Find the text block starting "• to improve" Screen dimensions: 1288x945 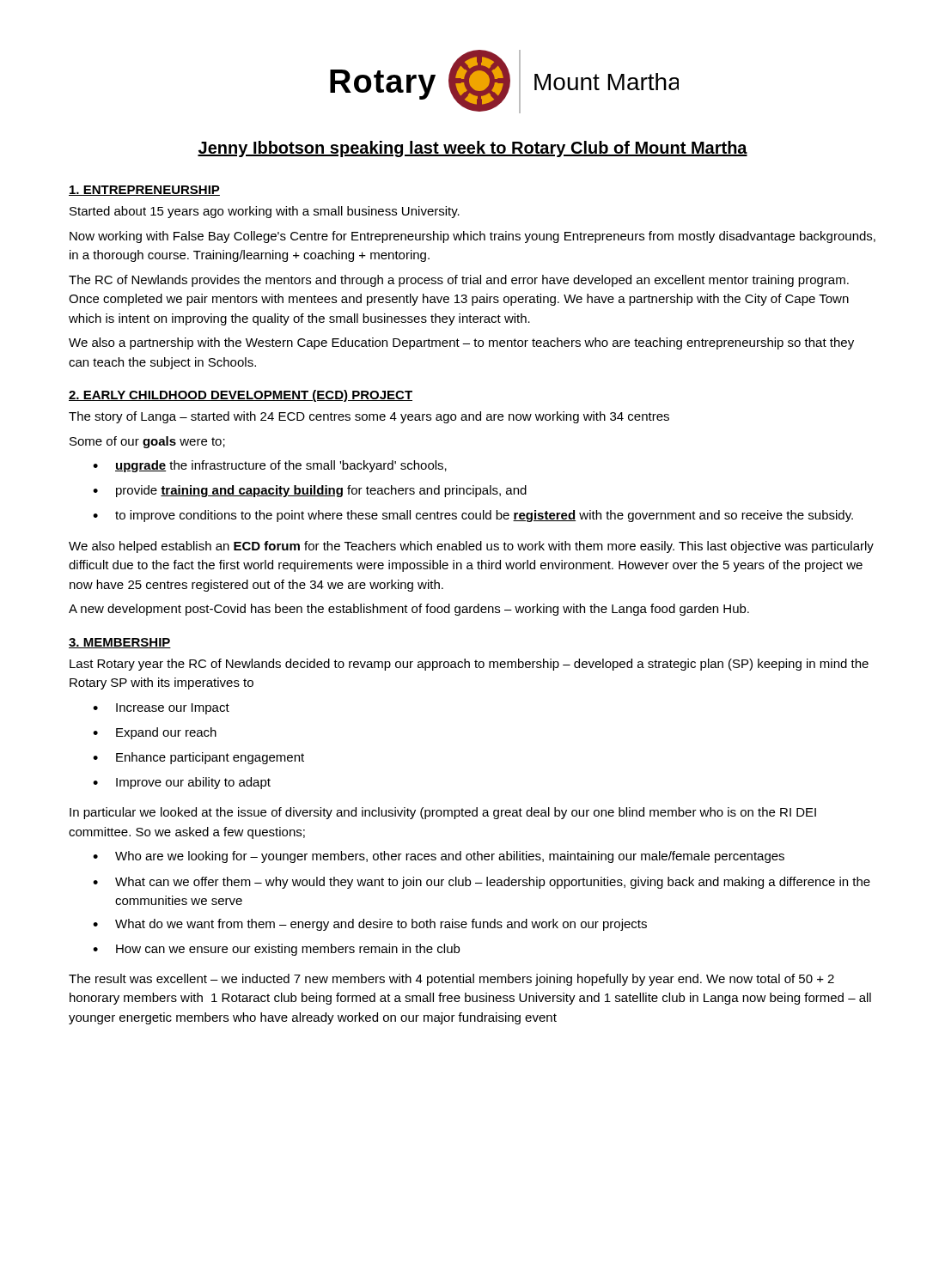pyautogui.click(x=485, y=517)
